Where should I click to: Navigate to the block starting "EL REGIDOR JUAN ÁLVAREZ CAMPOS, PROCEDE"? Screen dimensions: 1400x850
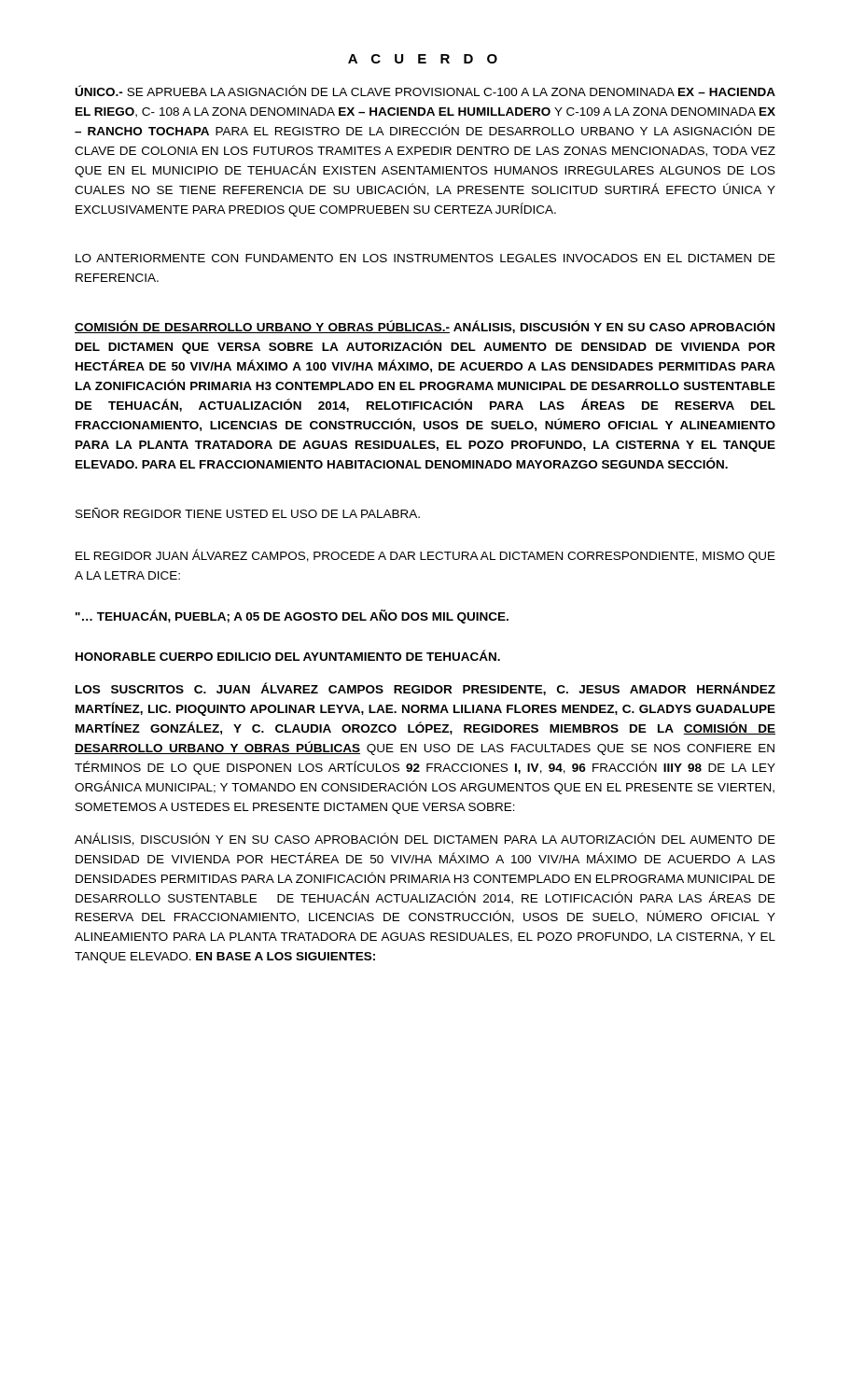[425, 565]
